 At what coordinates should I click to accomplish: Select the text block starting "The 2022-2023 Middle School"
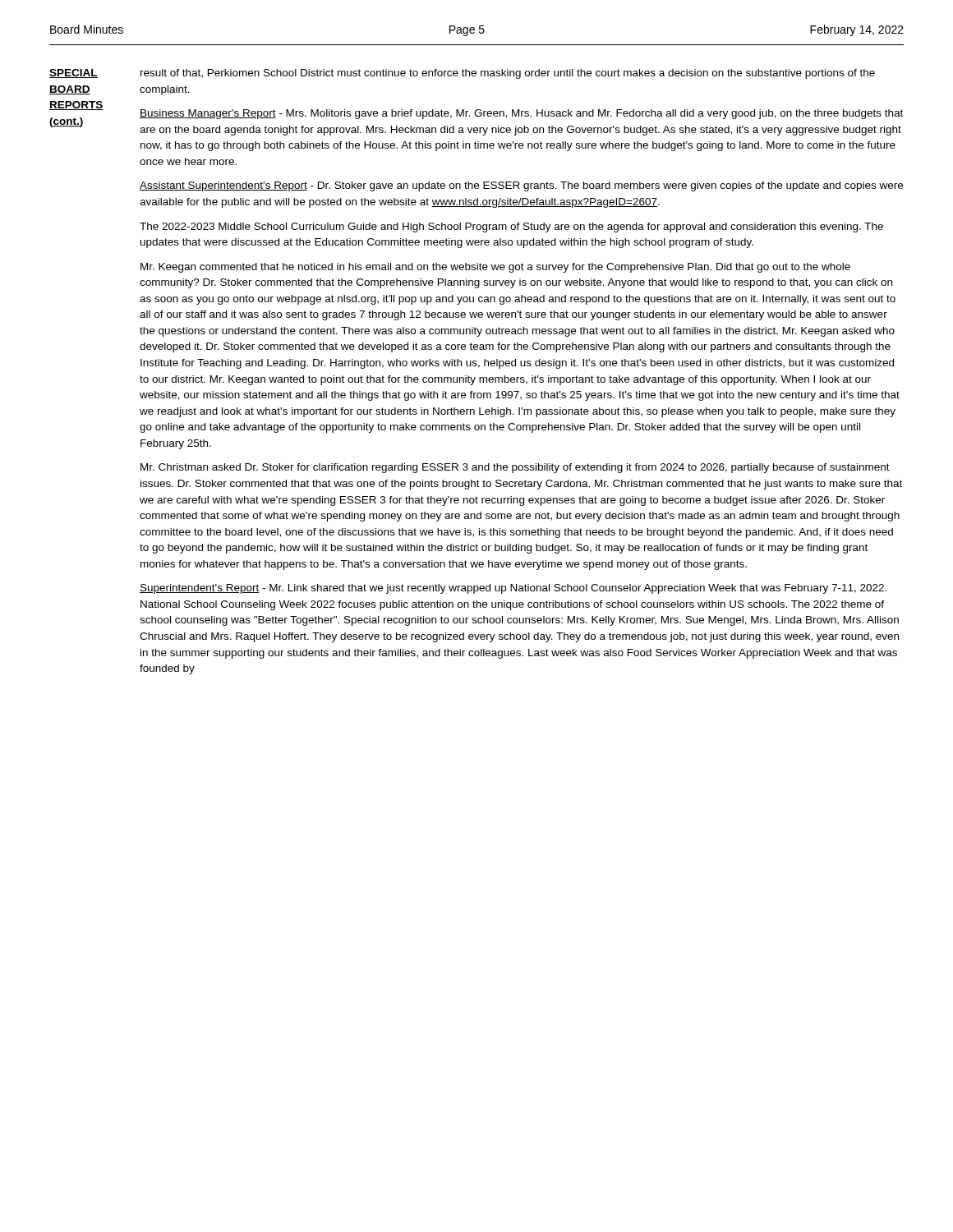512,234
